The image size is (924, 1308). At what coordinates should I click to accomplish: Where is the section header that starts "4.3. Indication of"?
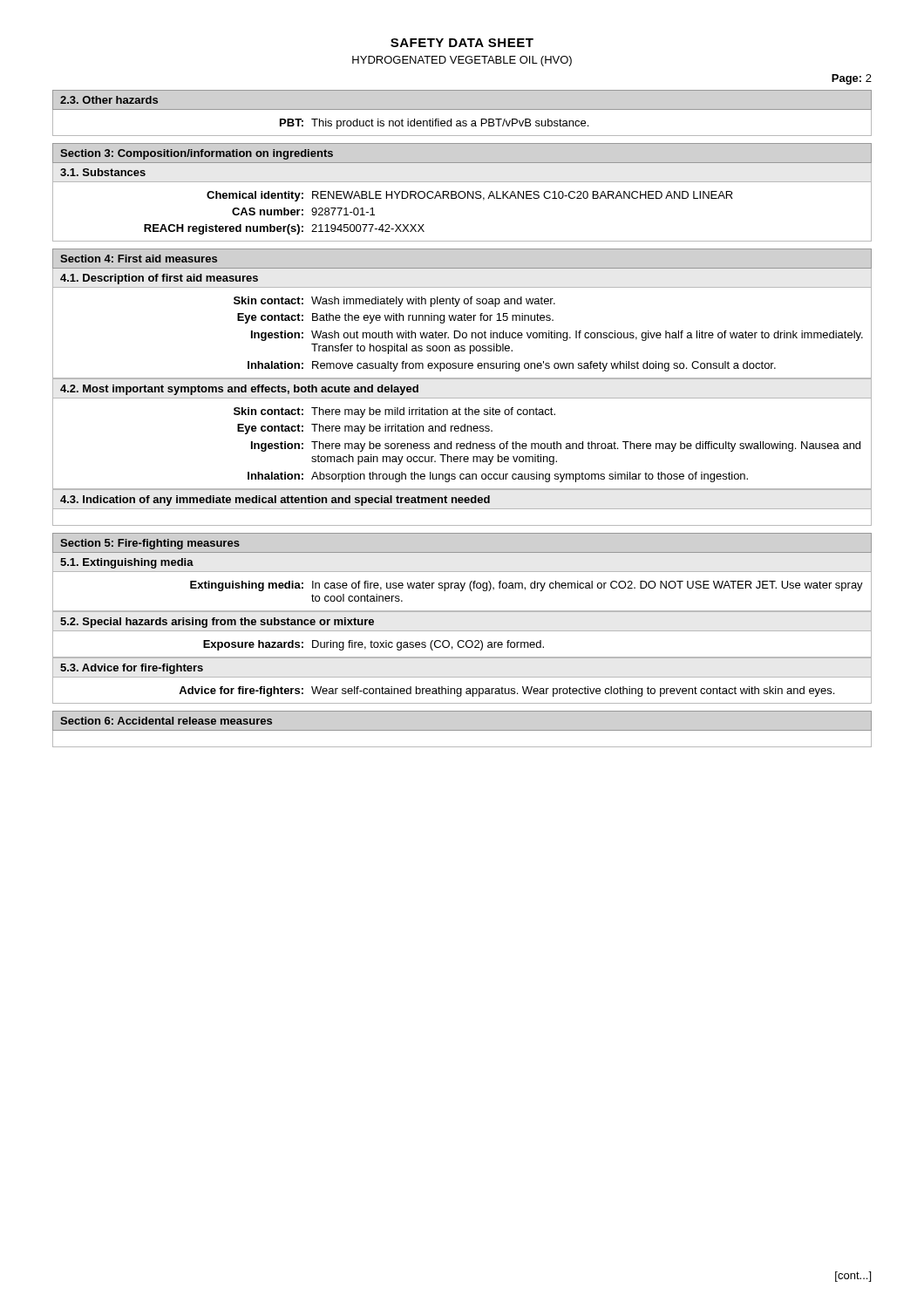275,499
